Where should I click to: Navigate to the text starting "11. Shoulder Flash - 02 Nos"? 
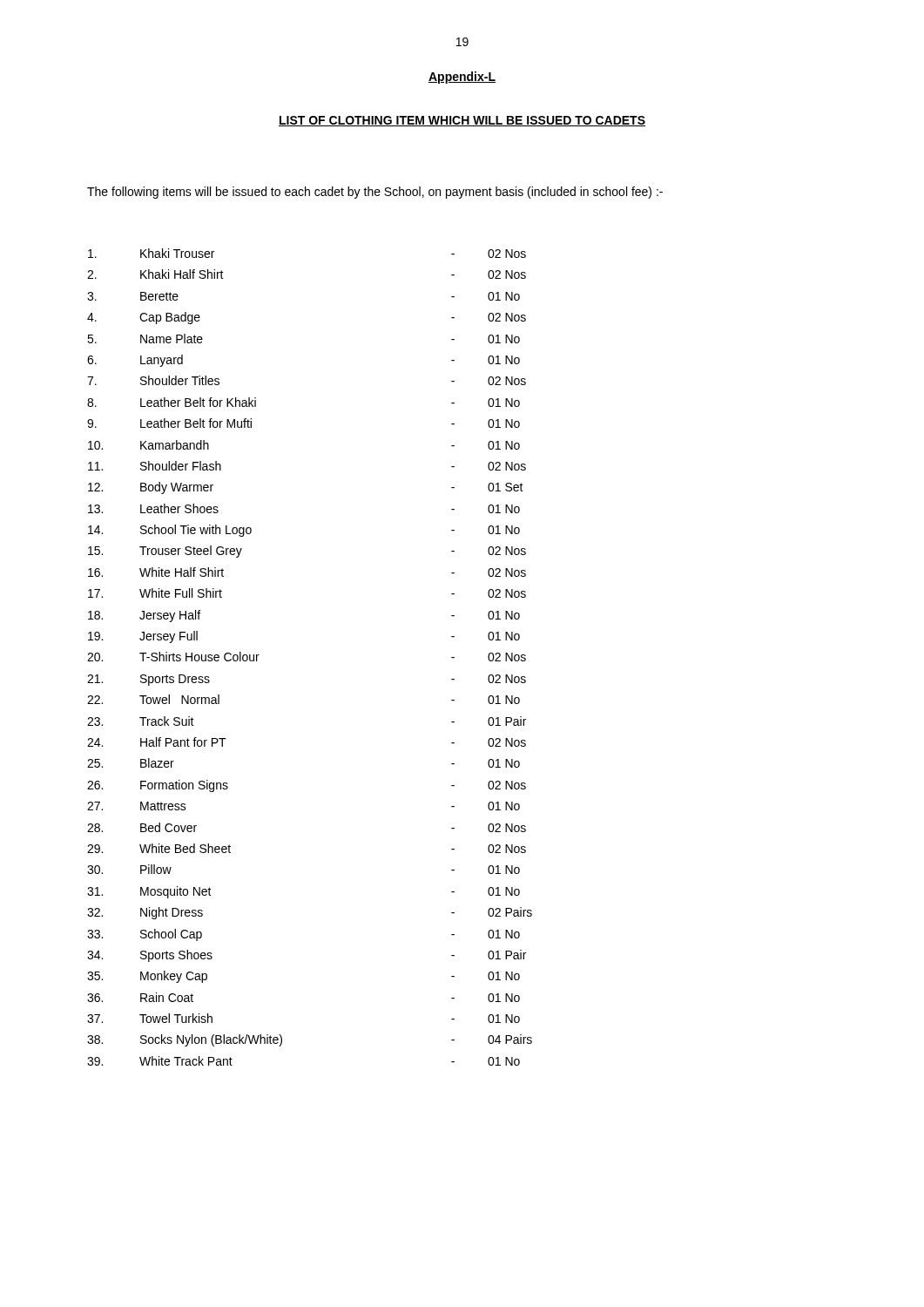click(181, 467)
